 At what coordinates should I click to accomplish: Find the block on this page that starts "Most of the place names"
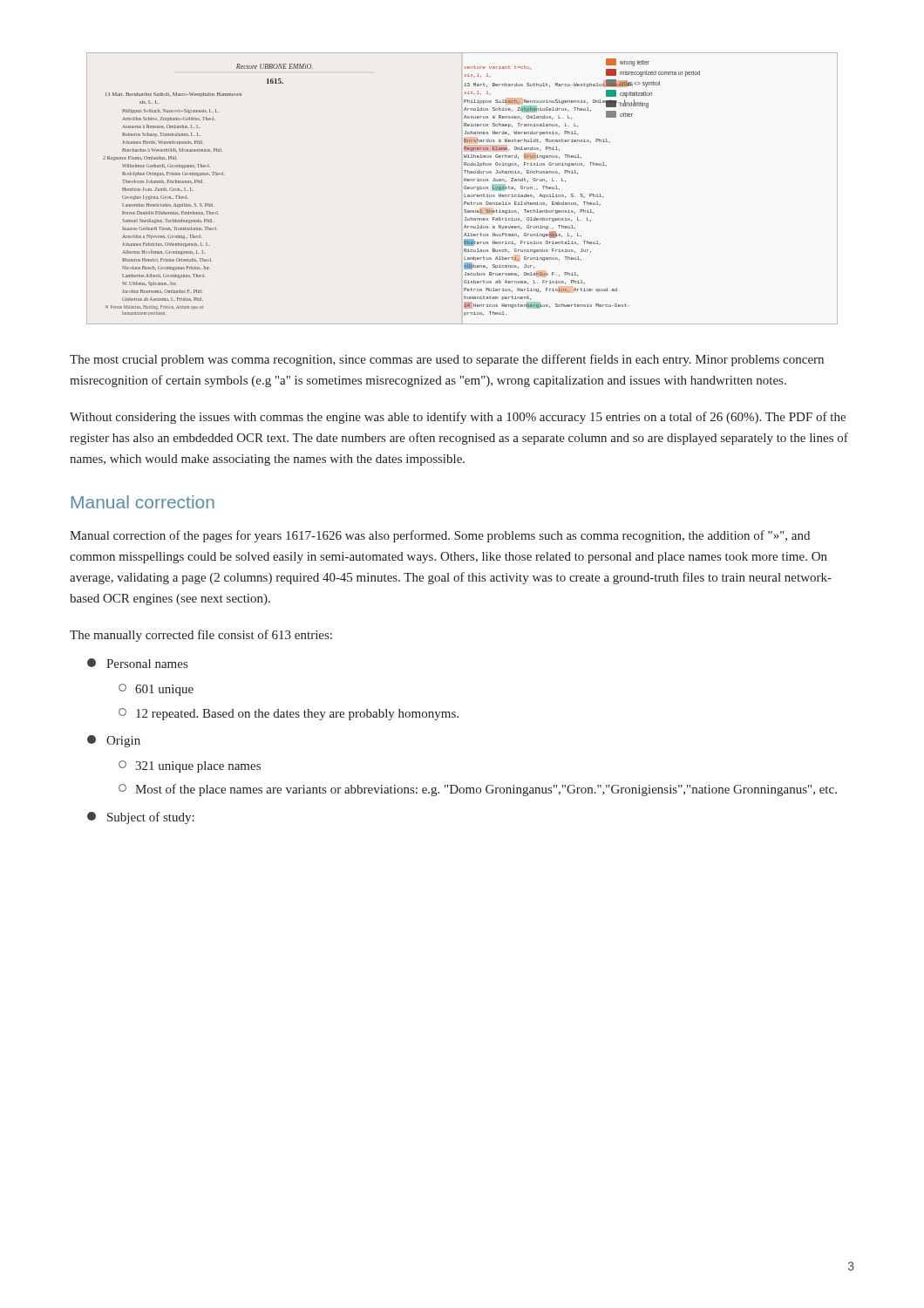478,790
